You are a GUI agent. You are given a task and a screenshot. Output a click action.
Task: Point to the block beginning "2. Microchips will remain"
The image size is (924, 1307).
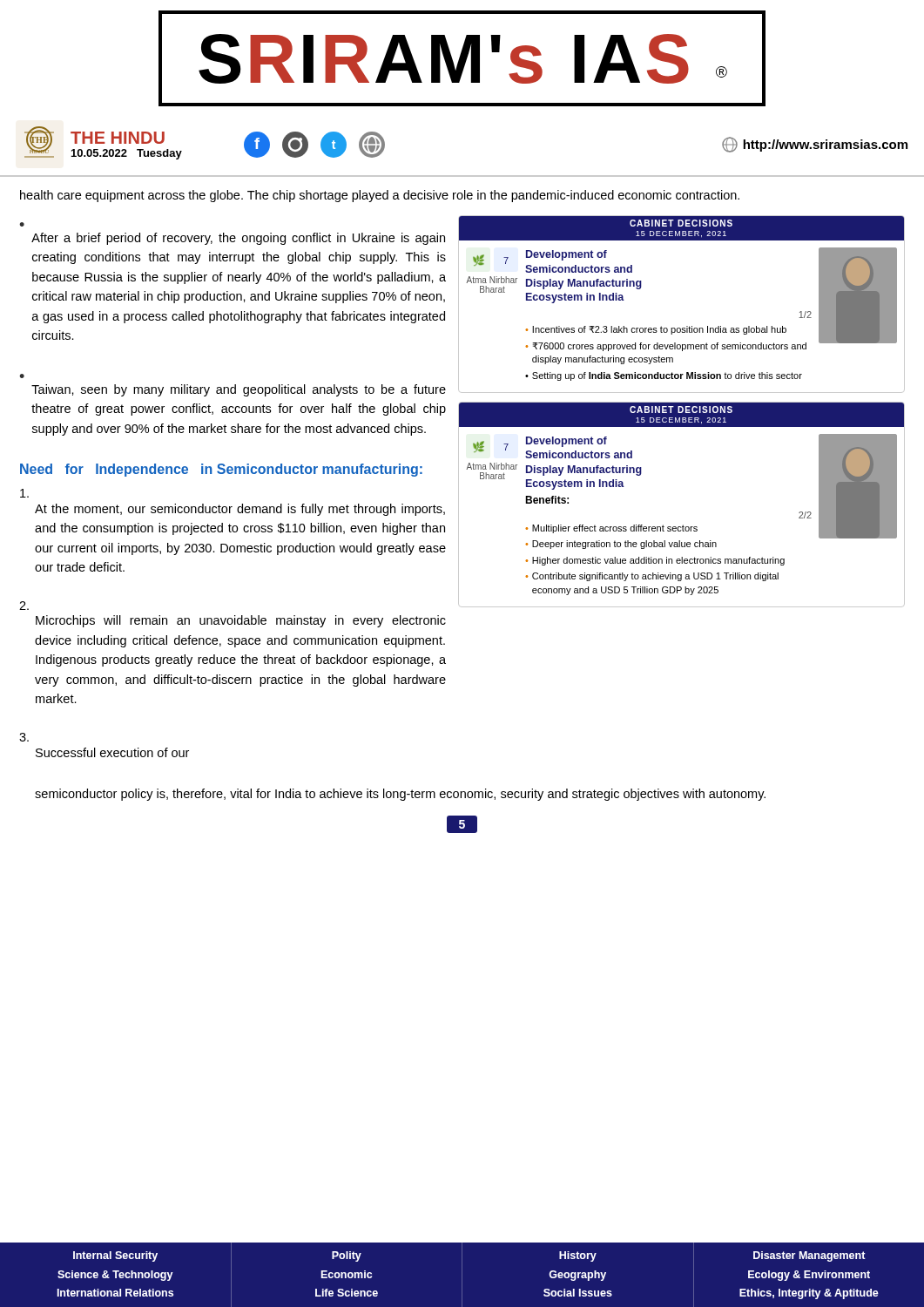click(x=233, y=654)
